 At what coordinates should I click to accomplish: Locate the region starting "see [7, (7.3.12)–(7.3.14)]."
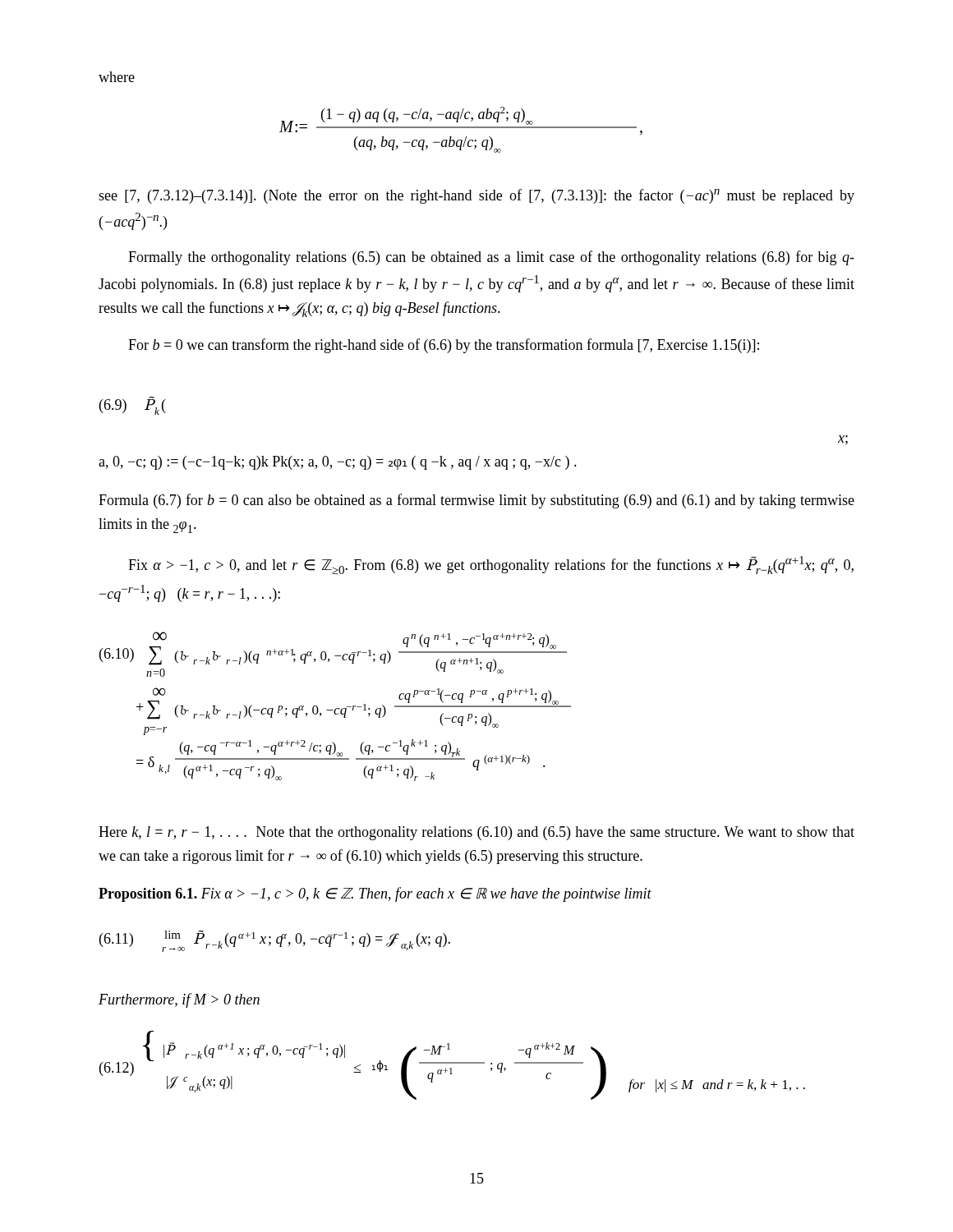pyautogui.click(x=476, y=207)
